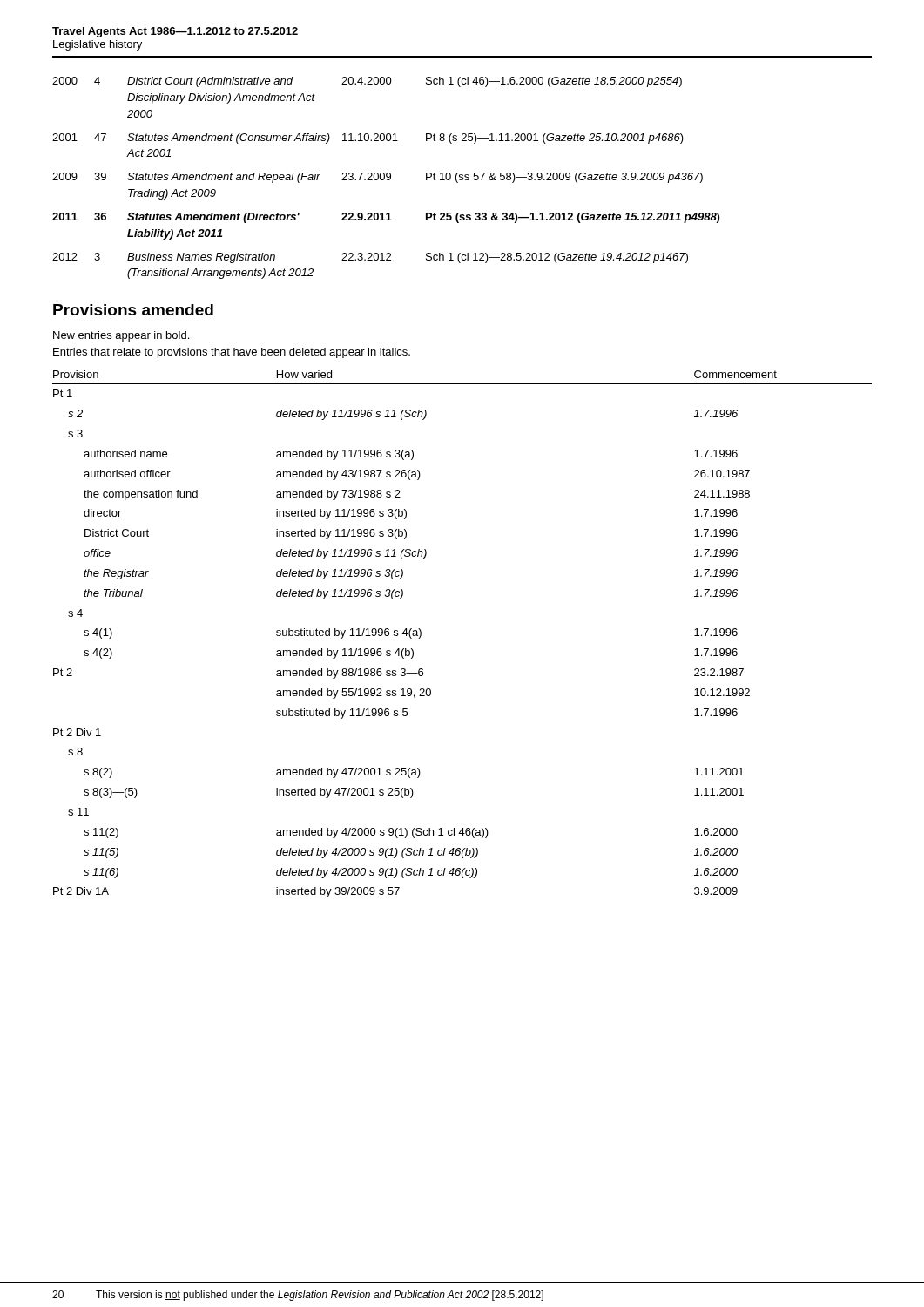This screenshot has height=1307, width=924.
Task: Find "Provisions amended" on this page
Action: tap(133, 310)
